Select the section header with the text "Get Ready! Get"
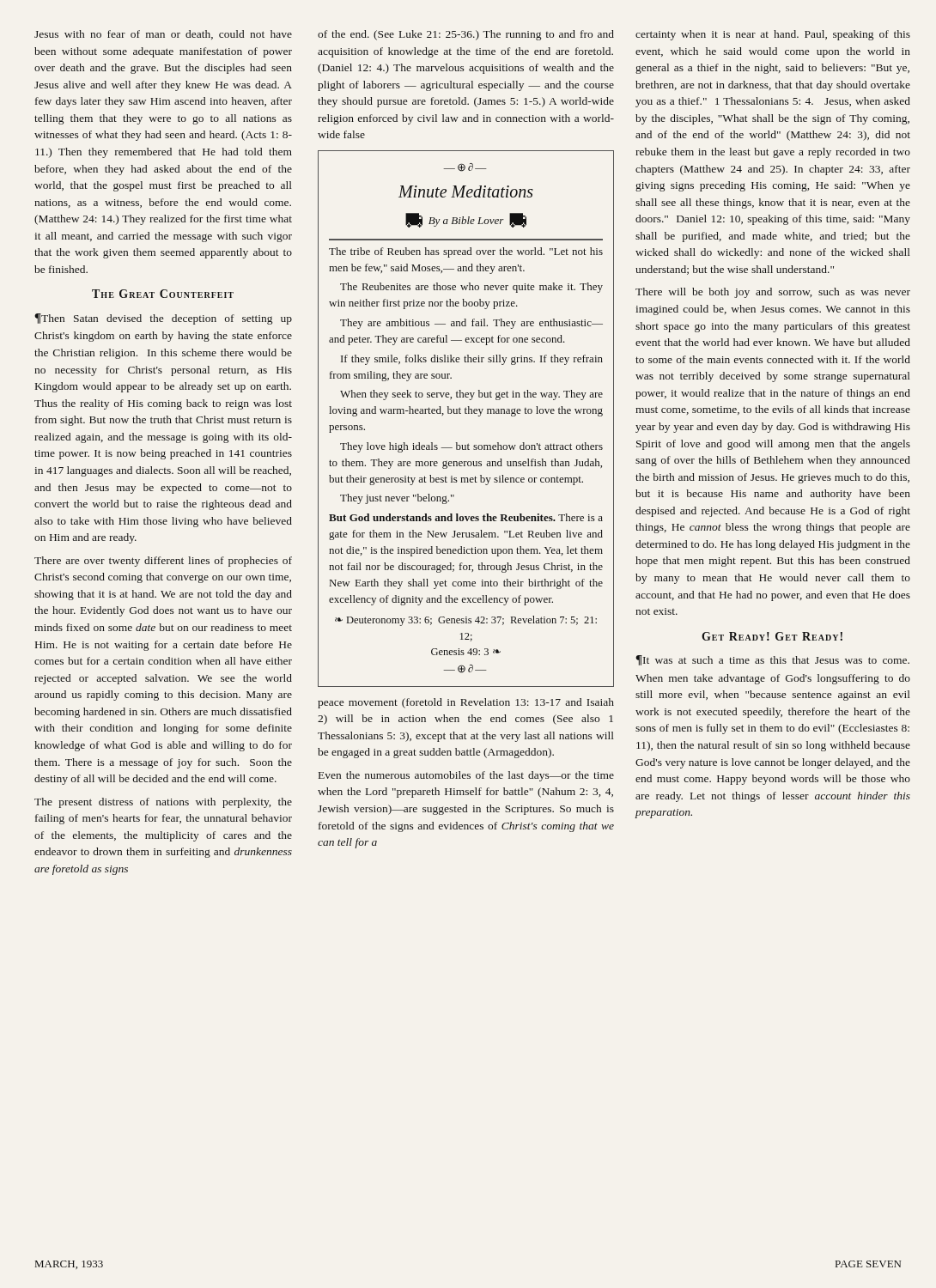The width and height of the screenshot is (936, 1288). [x=773, y=636]
